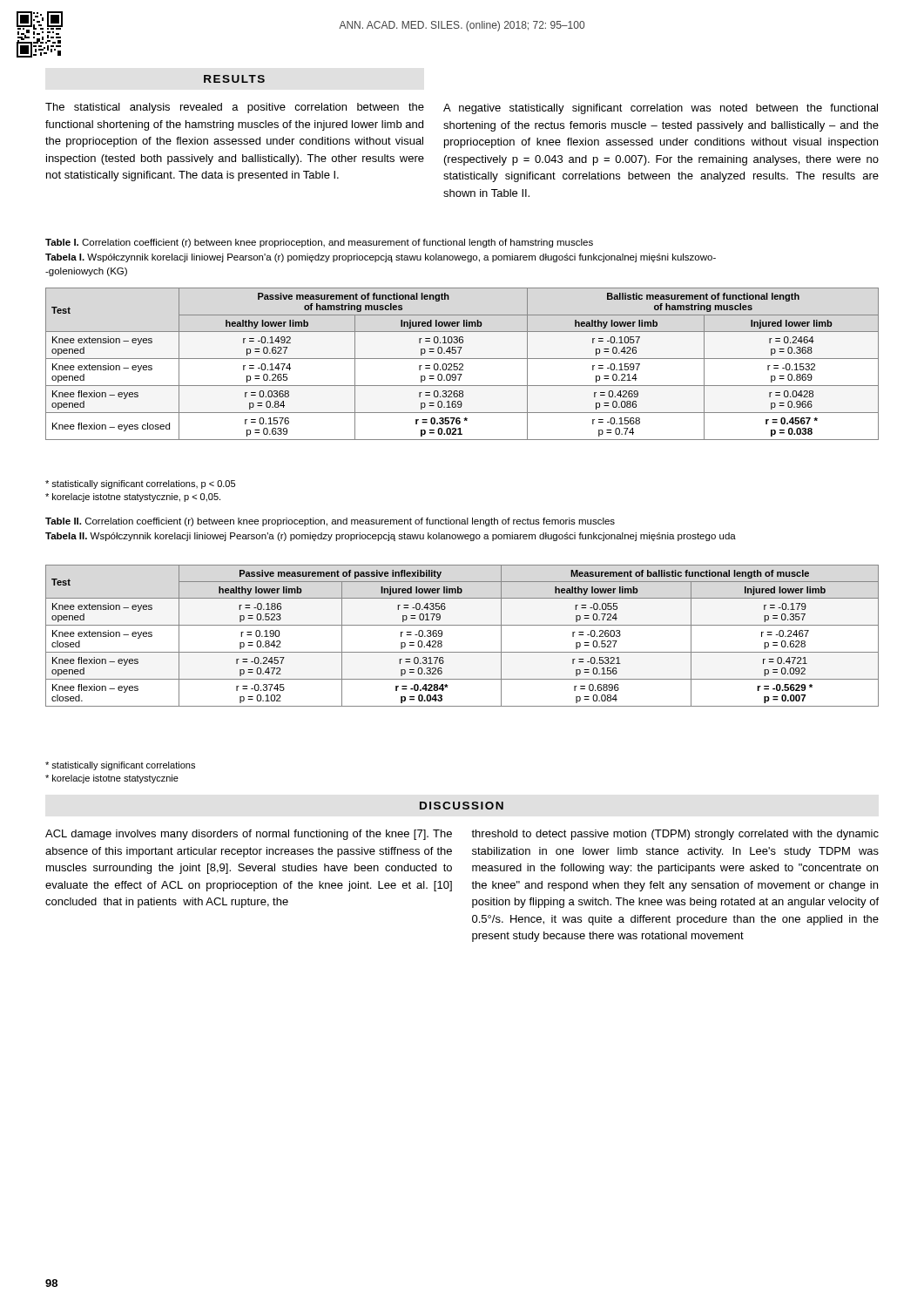Click on the table containing "r = 0.1036 p ="

coord(462,364)
